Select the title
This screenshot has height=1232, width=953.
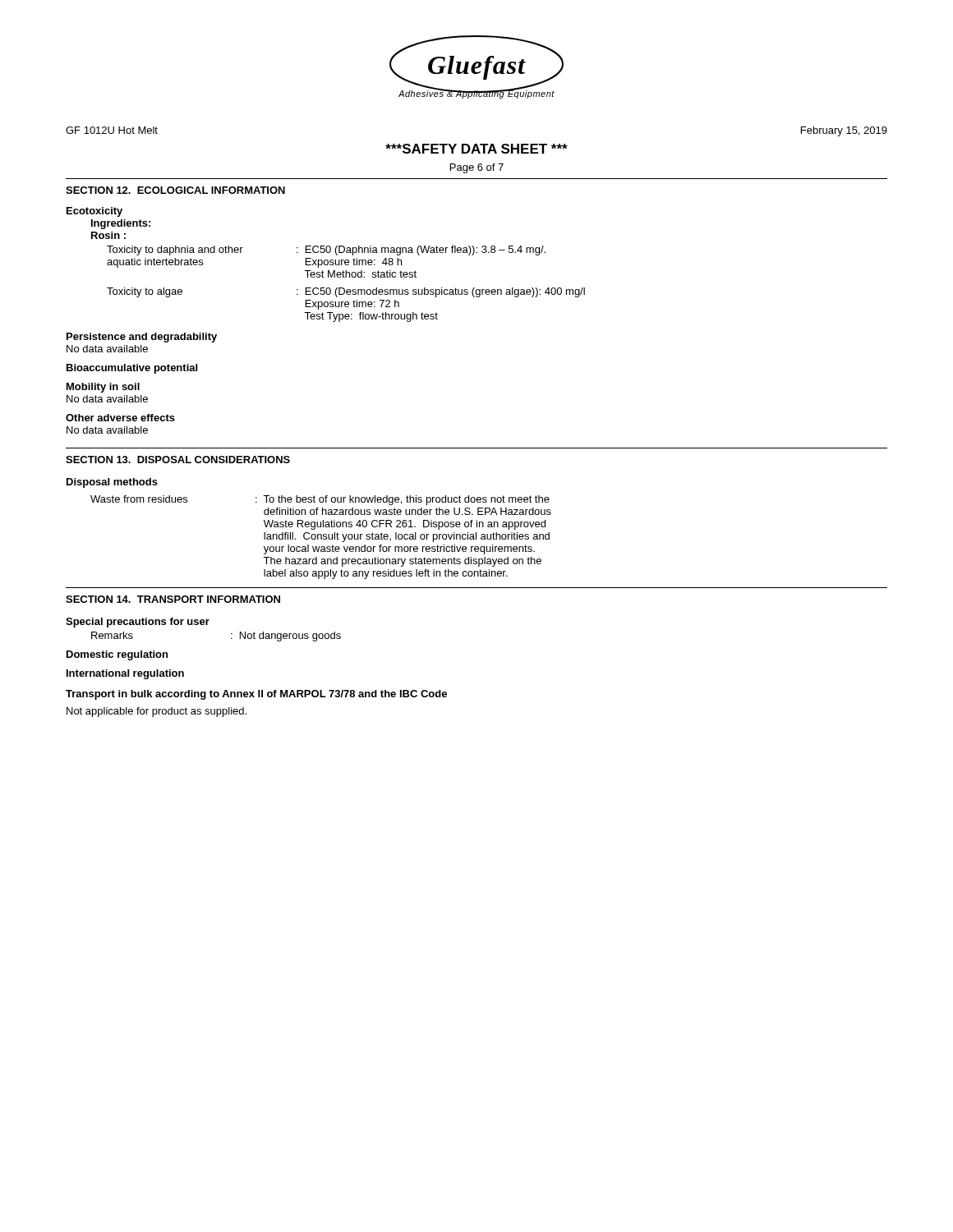click(x=476, y=149)
